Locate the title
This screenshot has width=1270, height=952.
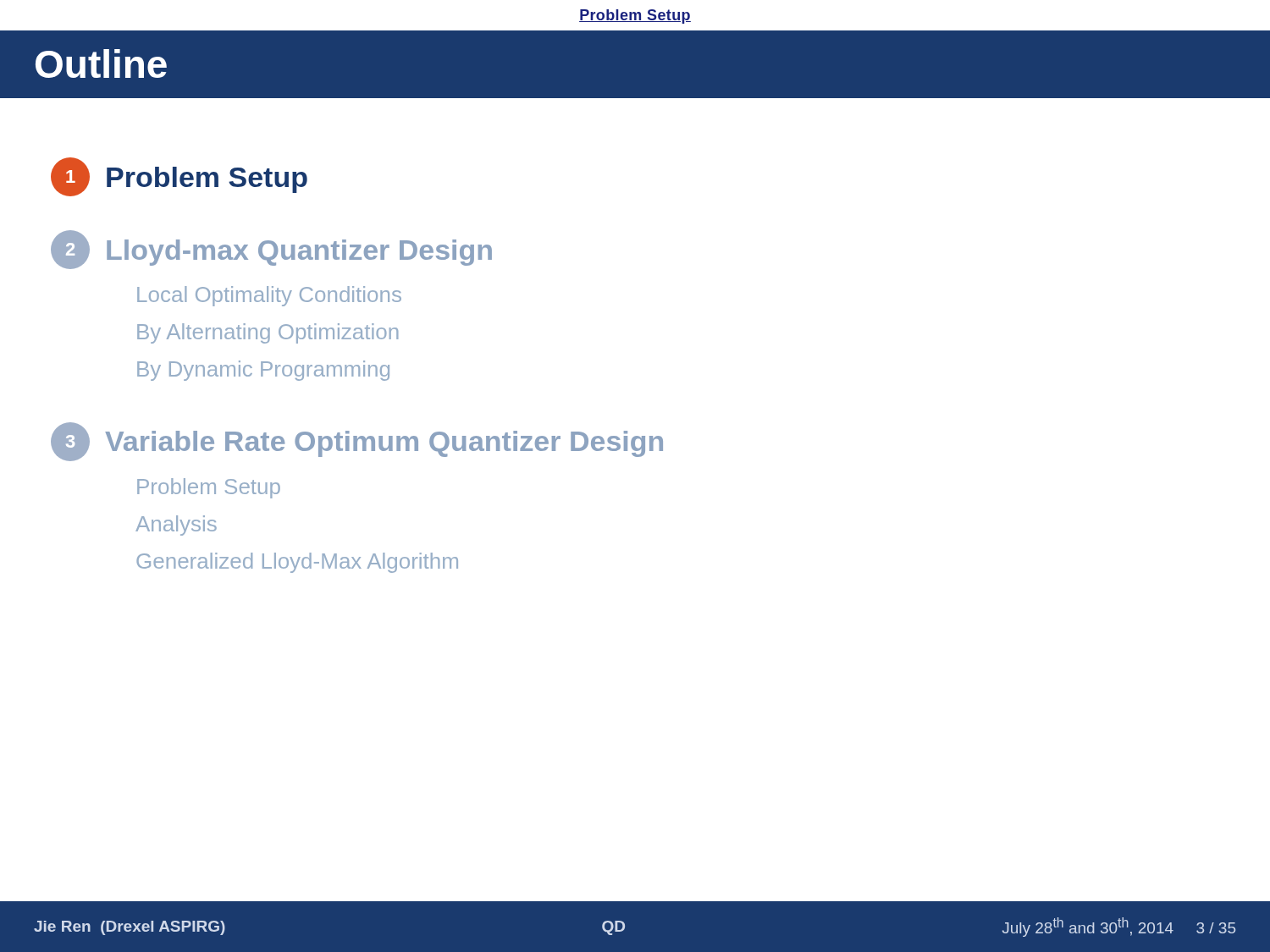coord(101,64)
